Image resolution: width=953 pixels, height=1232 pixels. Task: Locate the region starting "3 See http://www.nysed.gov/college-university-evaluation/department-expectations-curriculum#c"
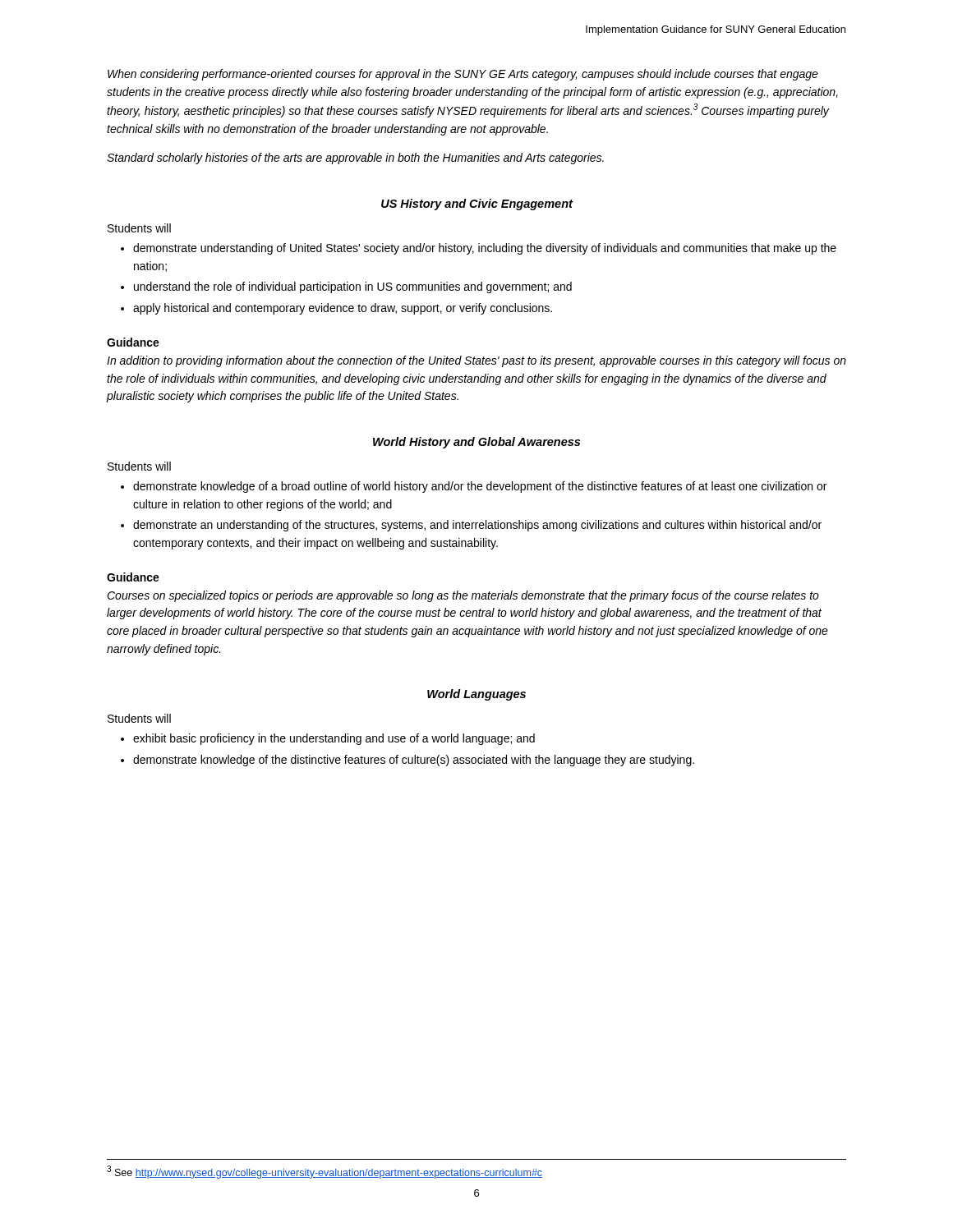[x=325, y=1172]
